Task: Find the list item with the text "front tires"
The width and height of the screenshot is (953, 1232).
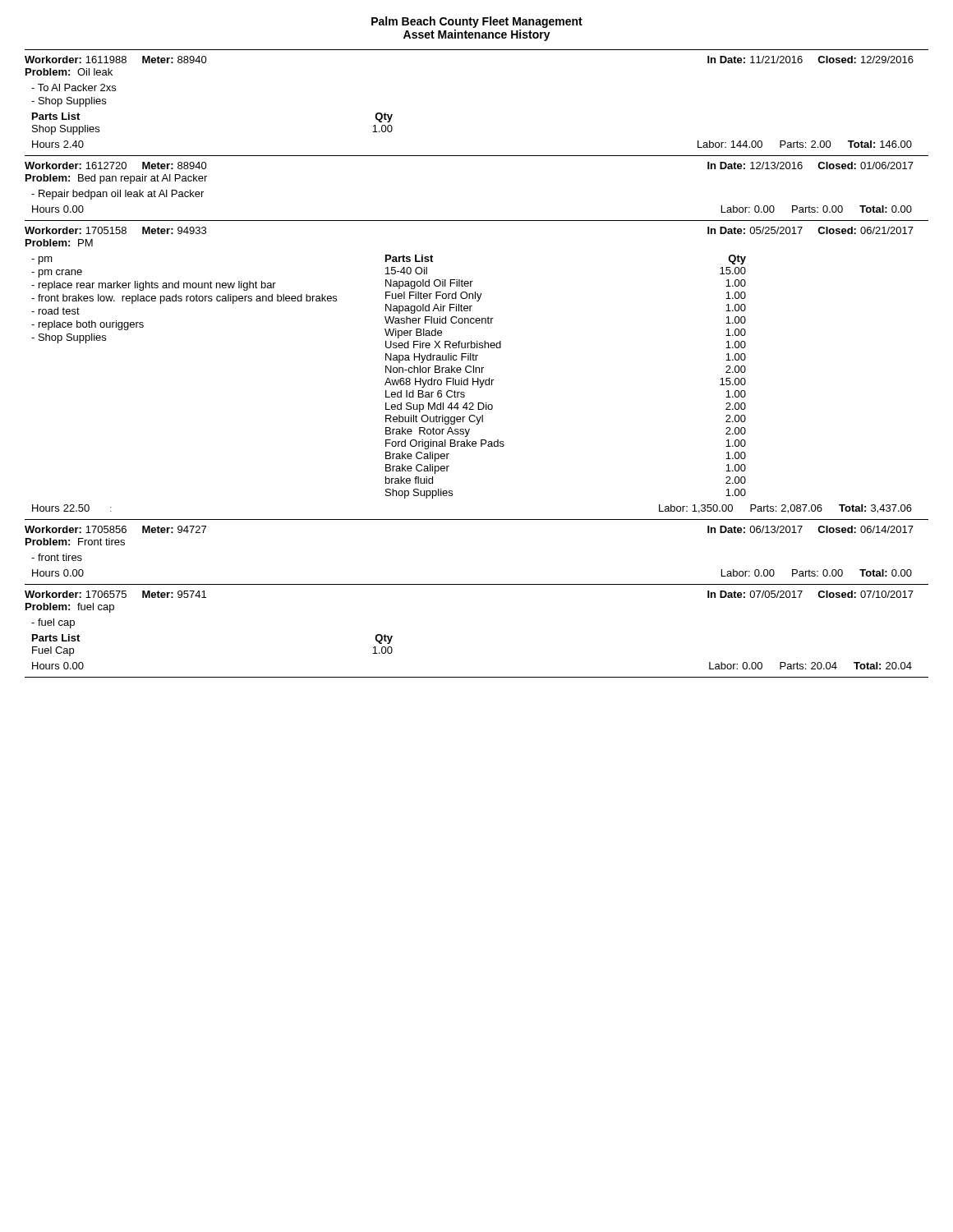Action: pyautogui.click(x=57, y=557)
